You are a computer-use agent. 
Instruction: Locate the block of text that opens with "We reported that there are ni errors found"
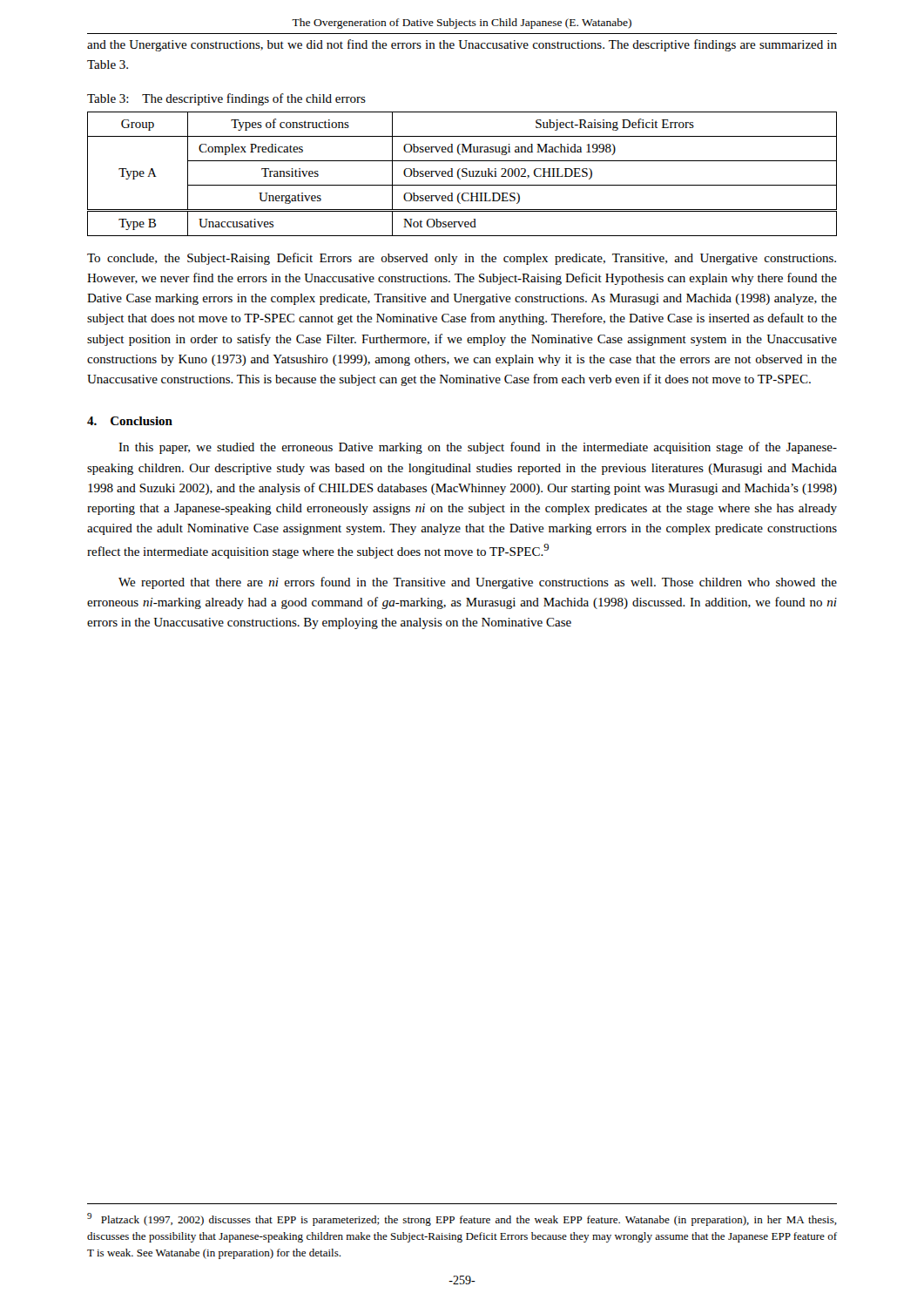pos(462,602)
